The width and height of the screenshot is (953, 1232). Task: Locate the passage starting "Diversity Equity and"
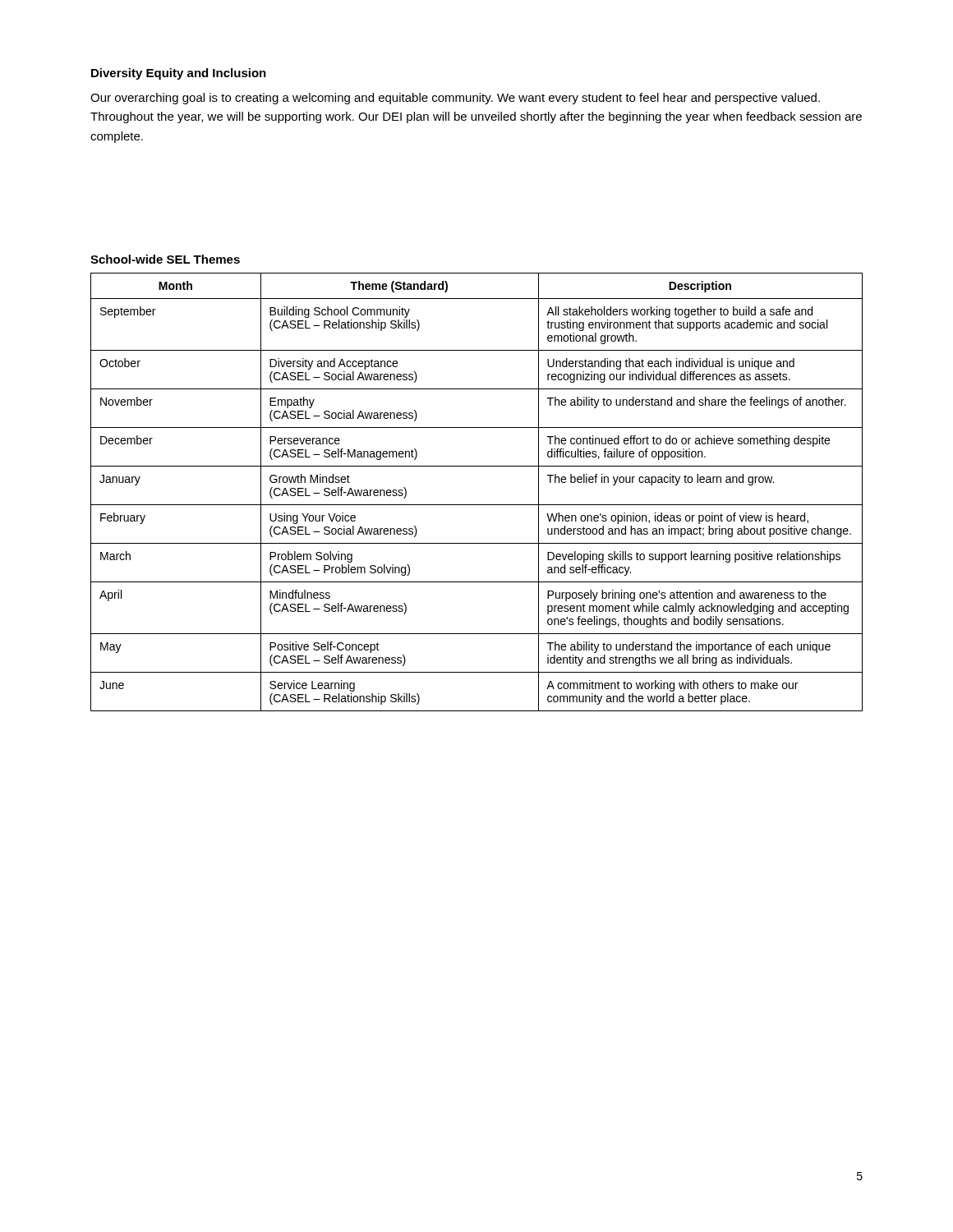click(x=178, y=73)
